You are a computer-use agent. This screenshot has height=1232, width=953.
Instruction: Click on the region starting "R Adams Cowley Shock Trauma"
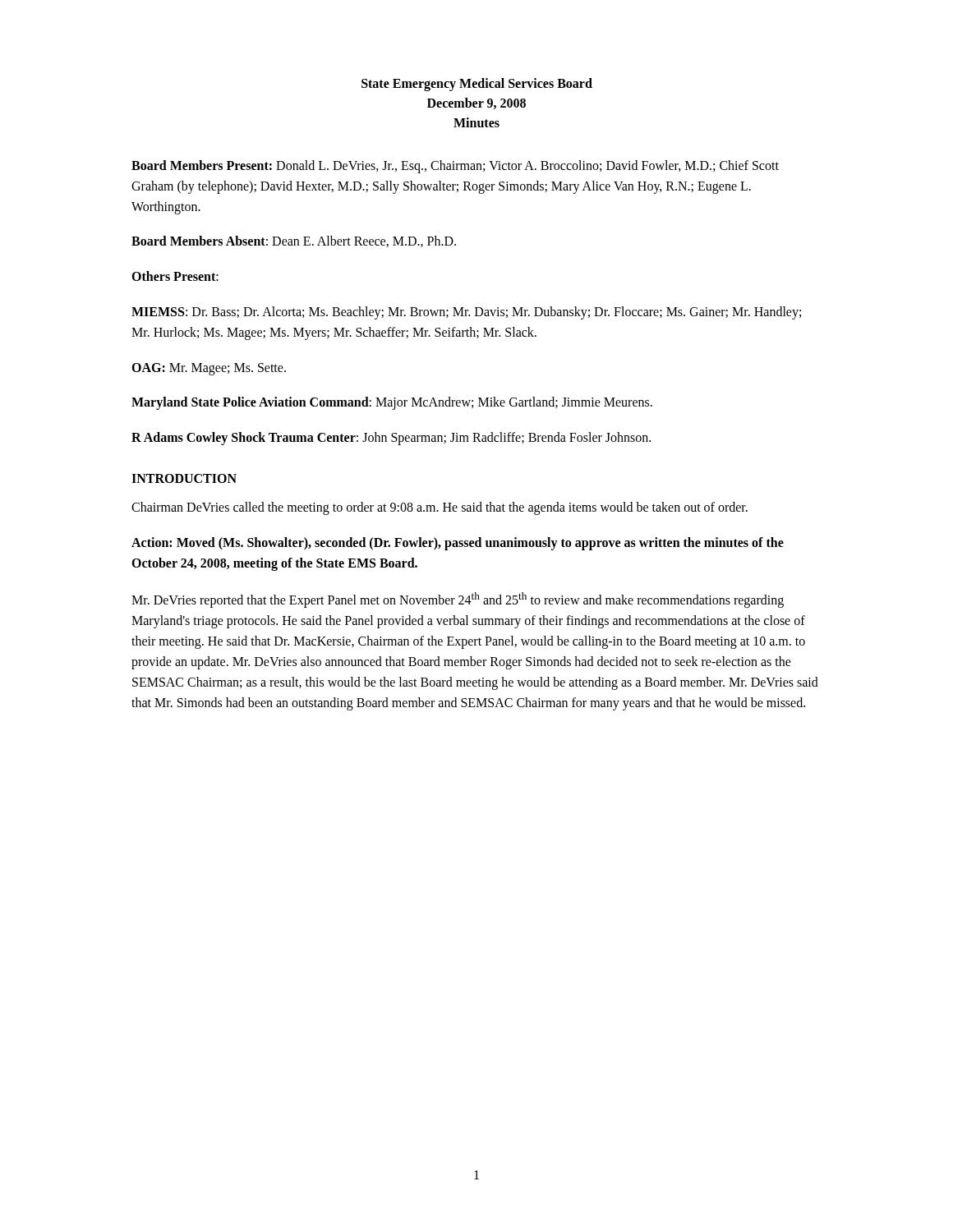[x=392, y=437]
